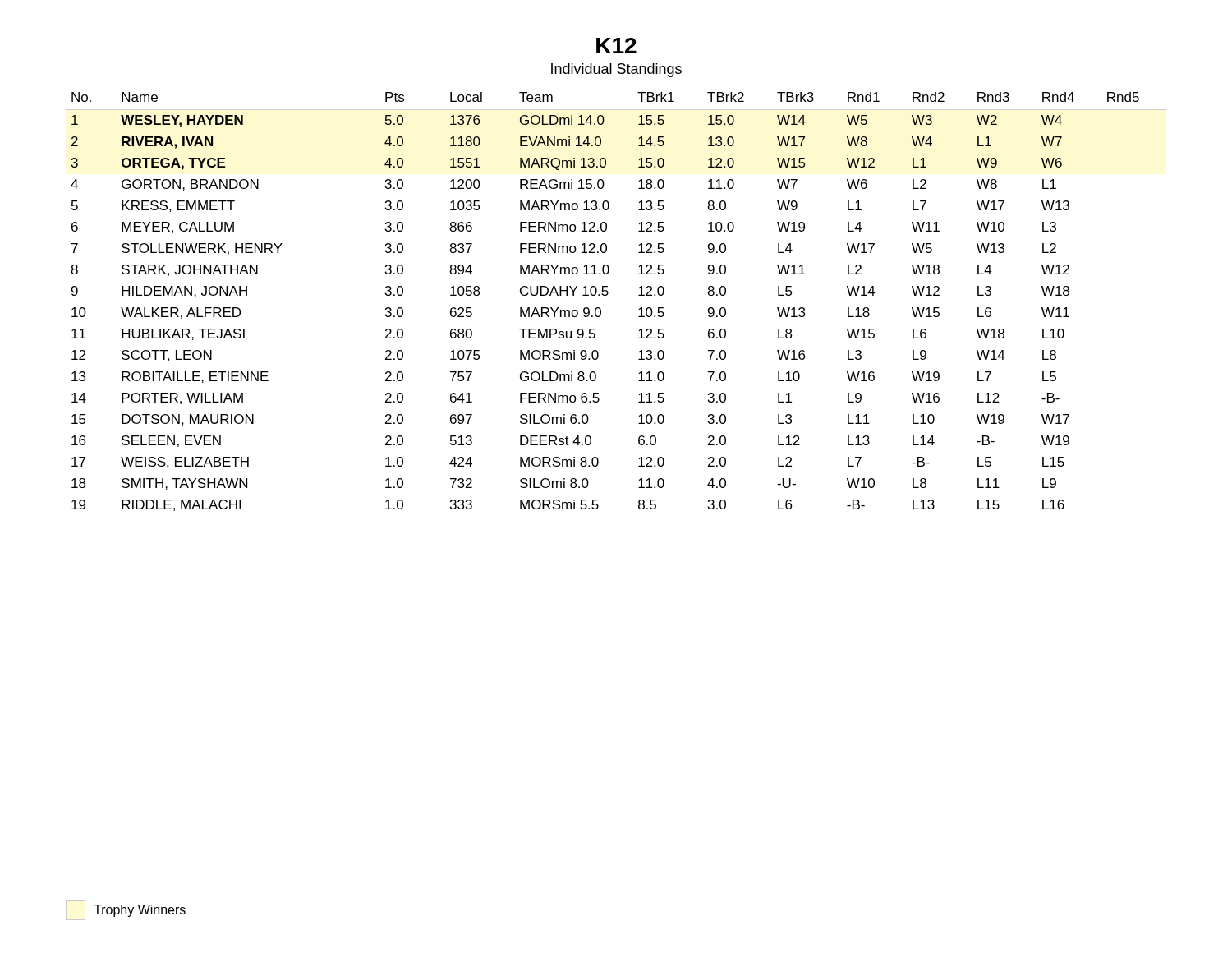
Task: Find a table
Action: [x=616, y=301]
